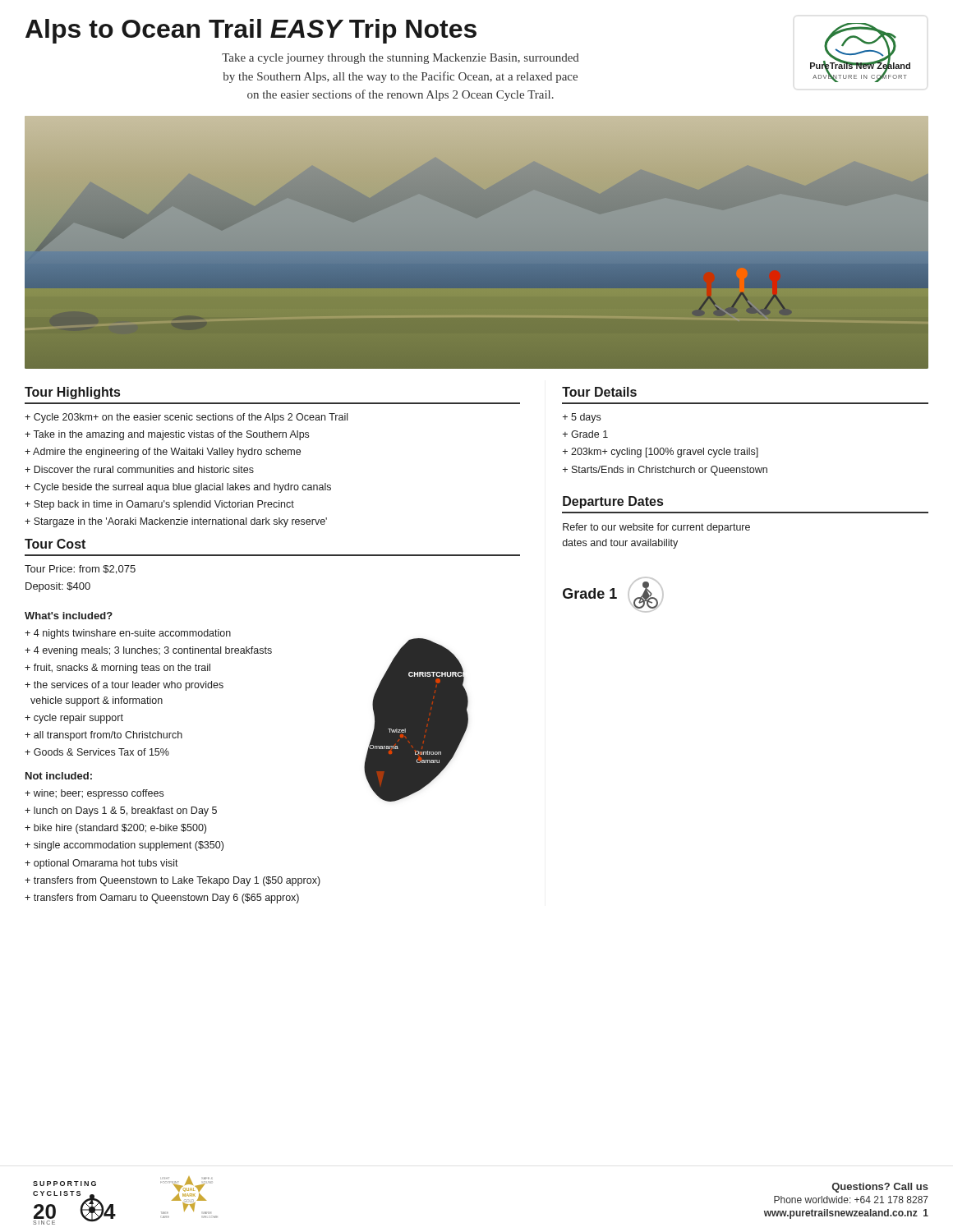
Task: Where does it say "Tour Details"?
Action: coord(745,394)
